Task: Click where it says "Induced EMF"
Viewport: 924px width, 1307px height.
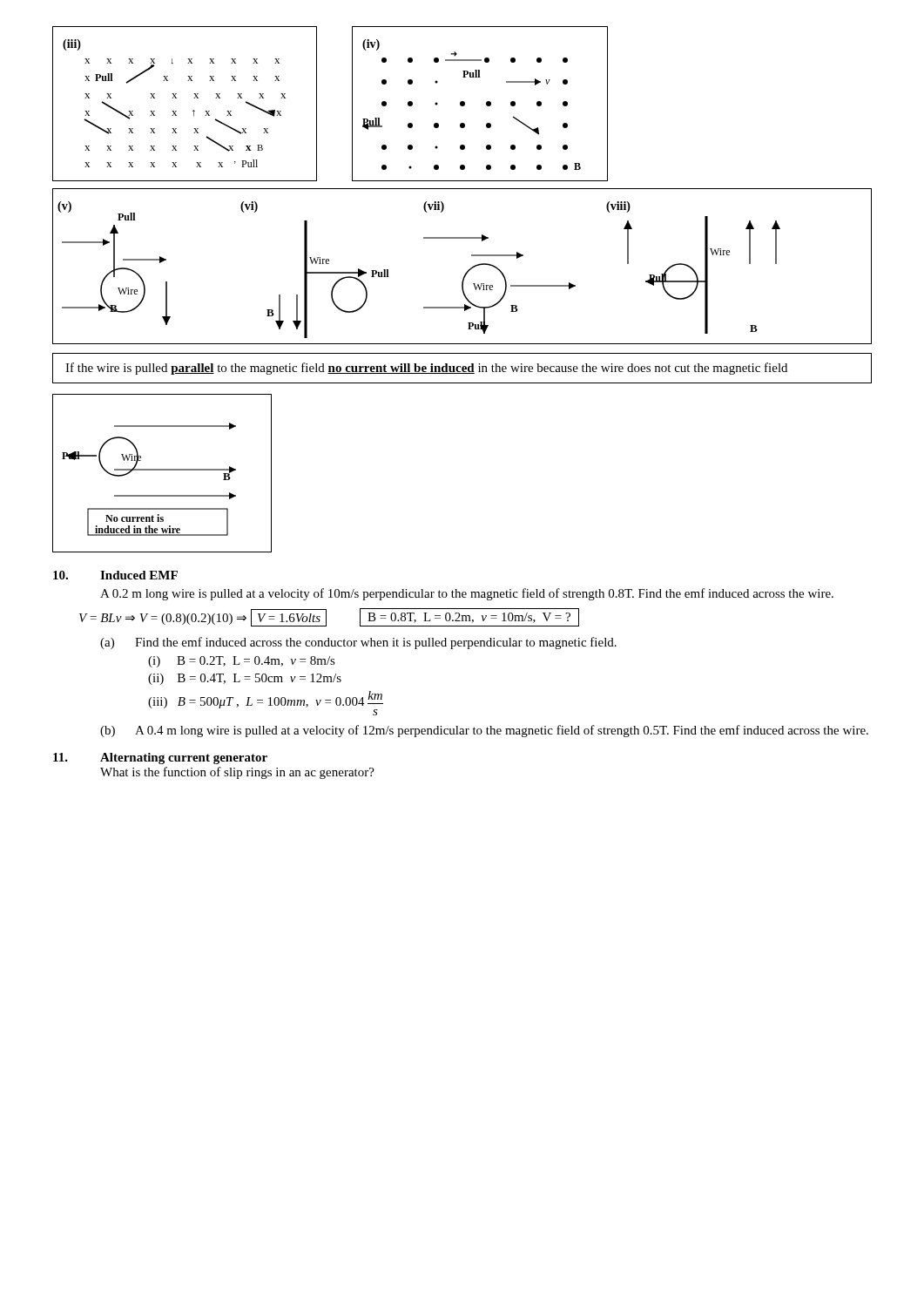Action: click(139, 575)
